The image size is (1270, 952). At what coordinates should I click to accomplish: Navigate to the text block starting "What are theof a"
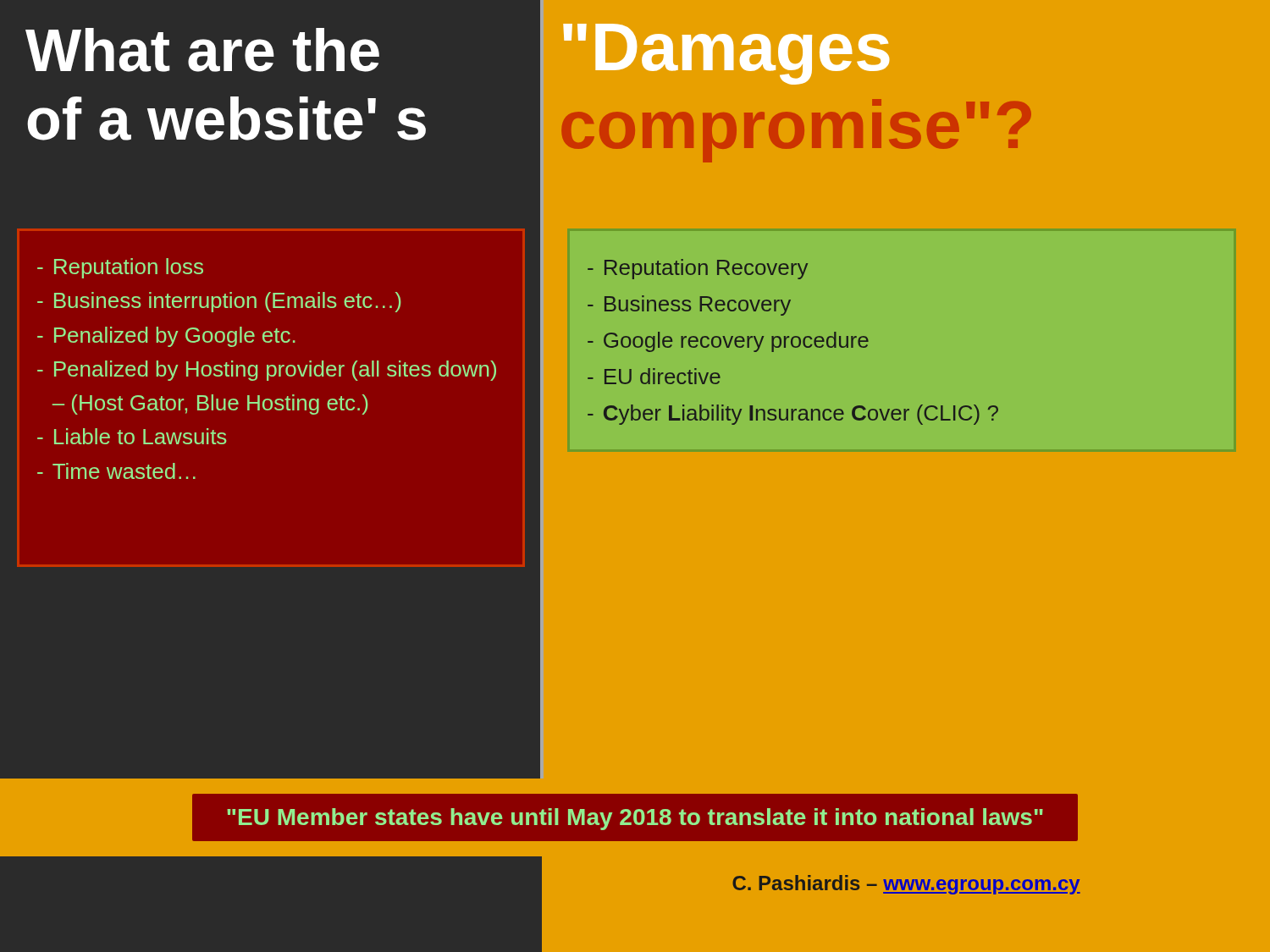pyautogui.click(x=227, y=85)
